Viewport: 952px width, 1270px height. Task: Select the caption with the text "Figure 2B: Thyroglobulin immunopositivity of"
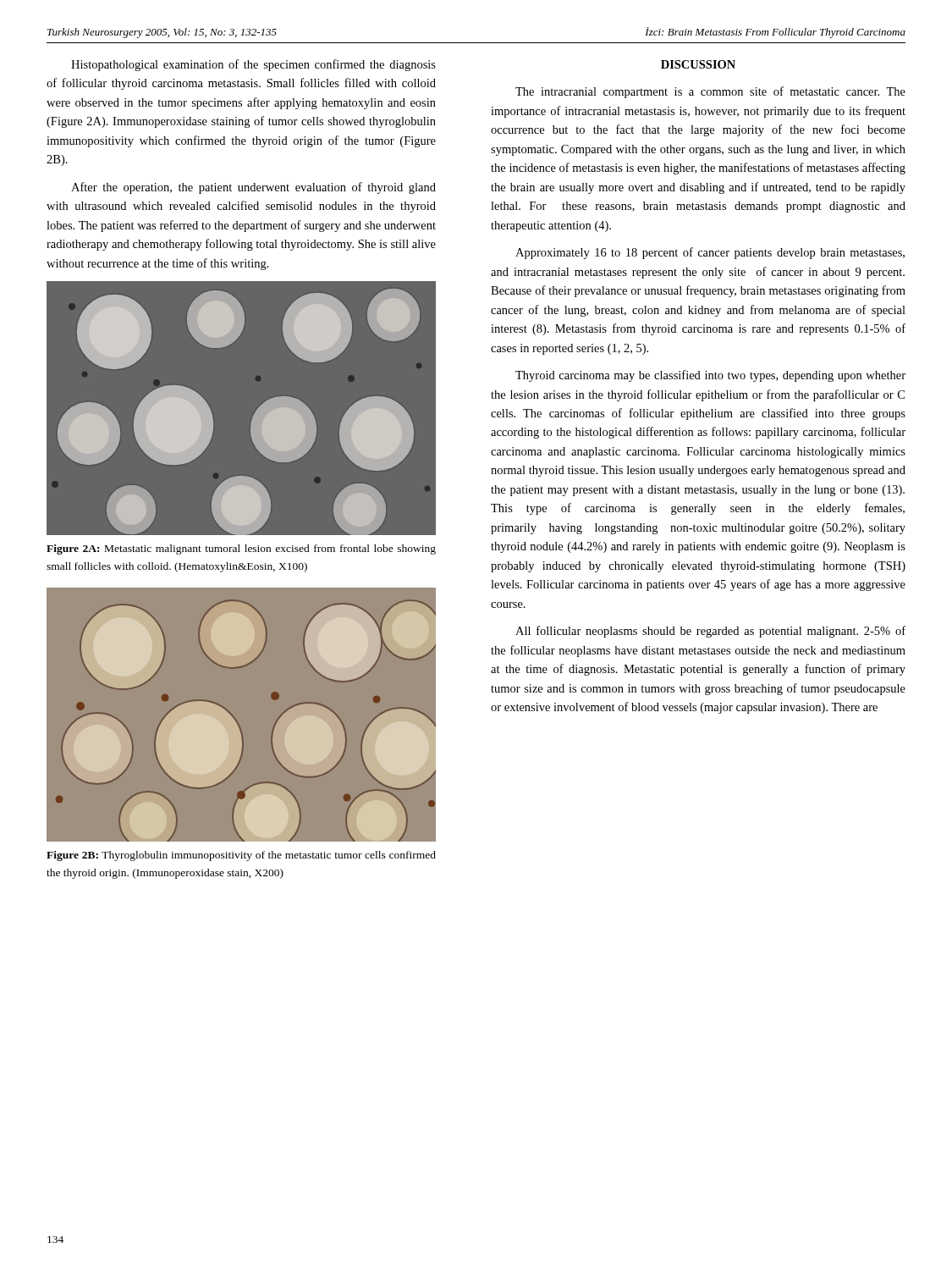pos(241,864)
